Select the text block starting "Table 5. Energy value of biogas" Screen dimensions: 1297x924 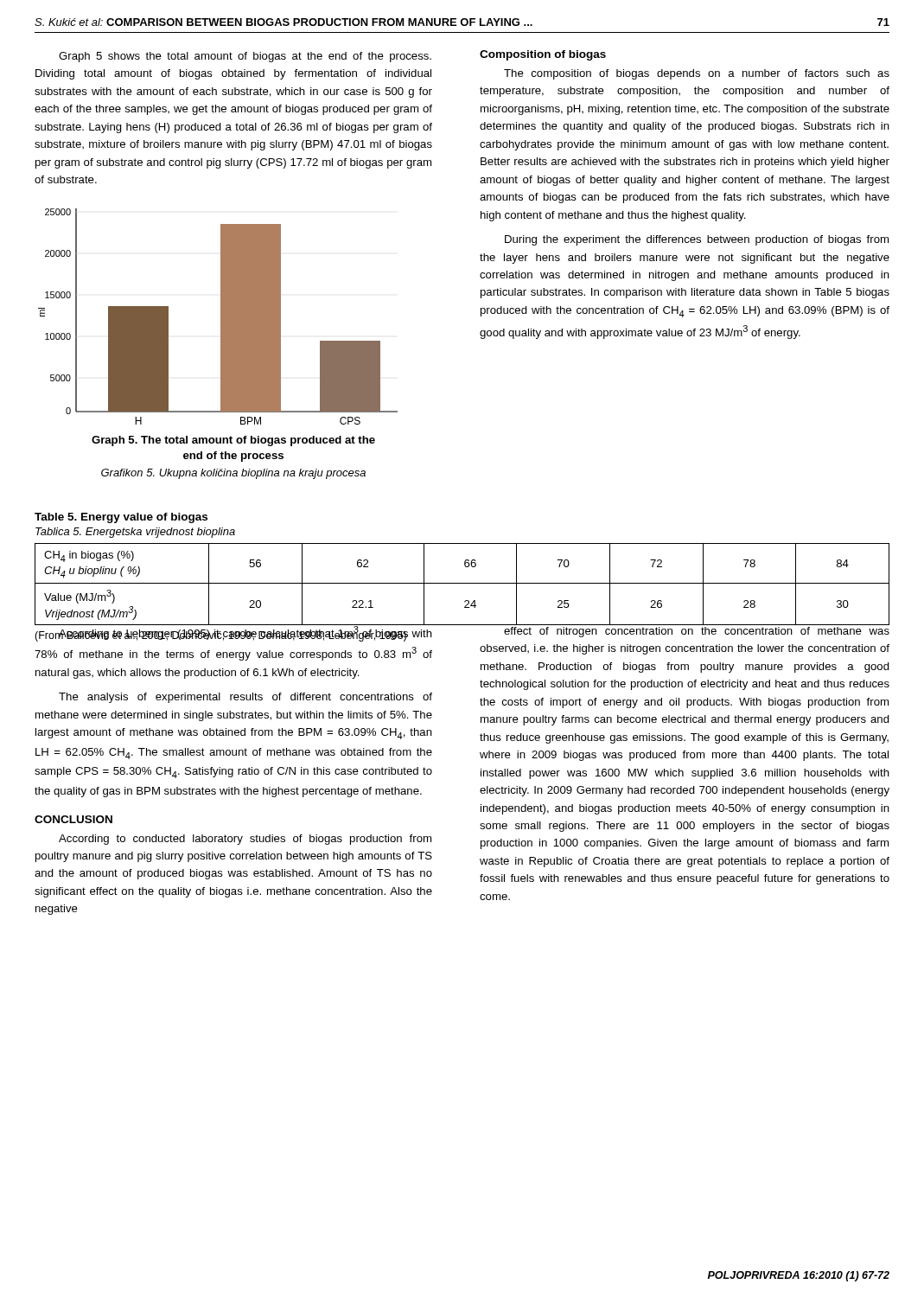coord(121,517)
